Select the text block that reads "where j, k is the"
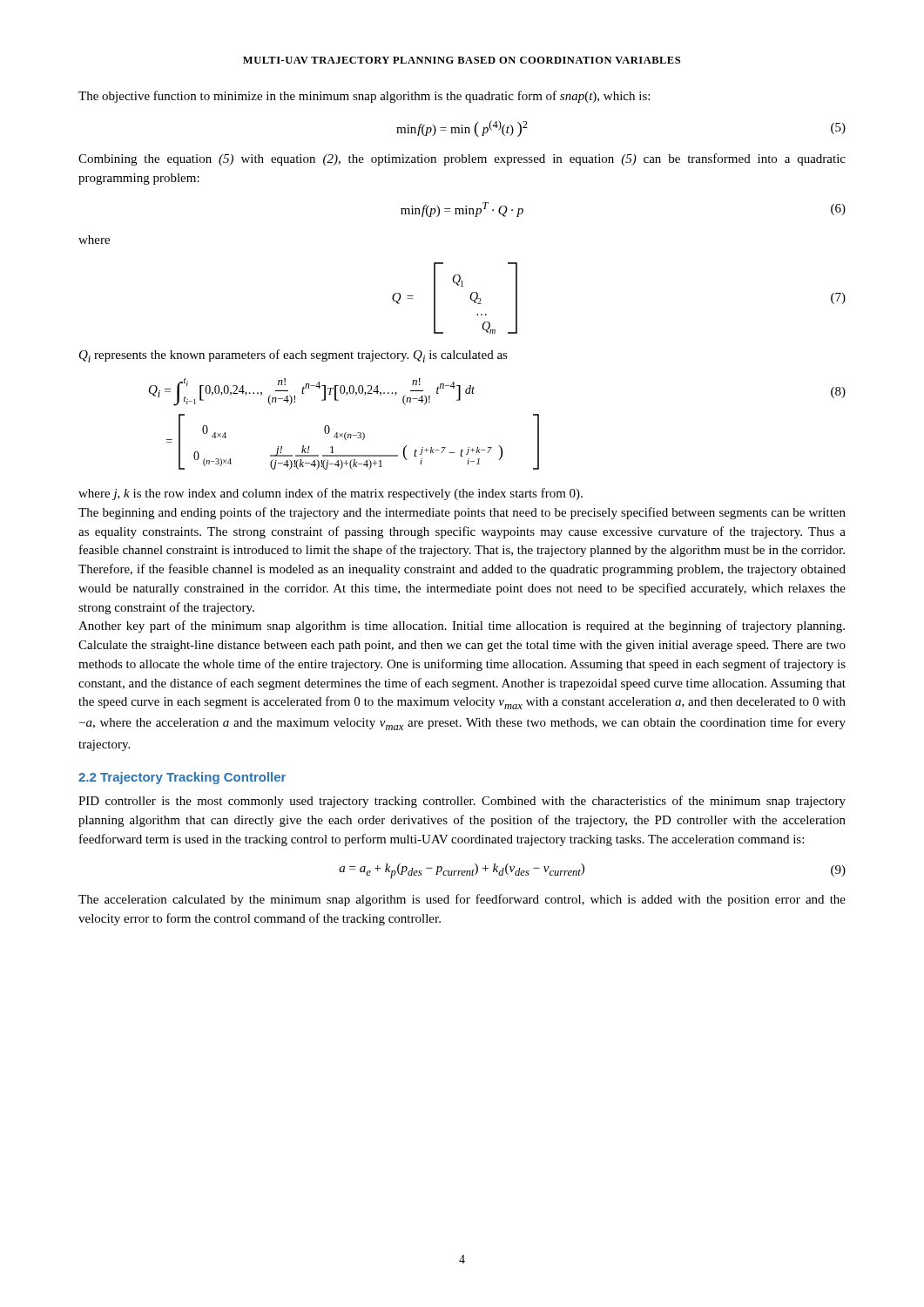The height and width of the screenshot is (1307, 924). [x=462, y=618]
